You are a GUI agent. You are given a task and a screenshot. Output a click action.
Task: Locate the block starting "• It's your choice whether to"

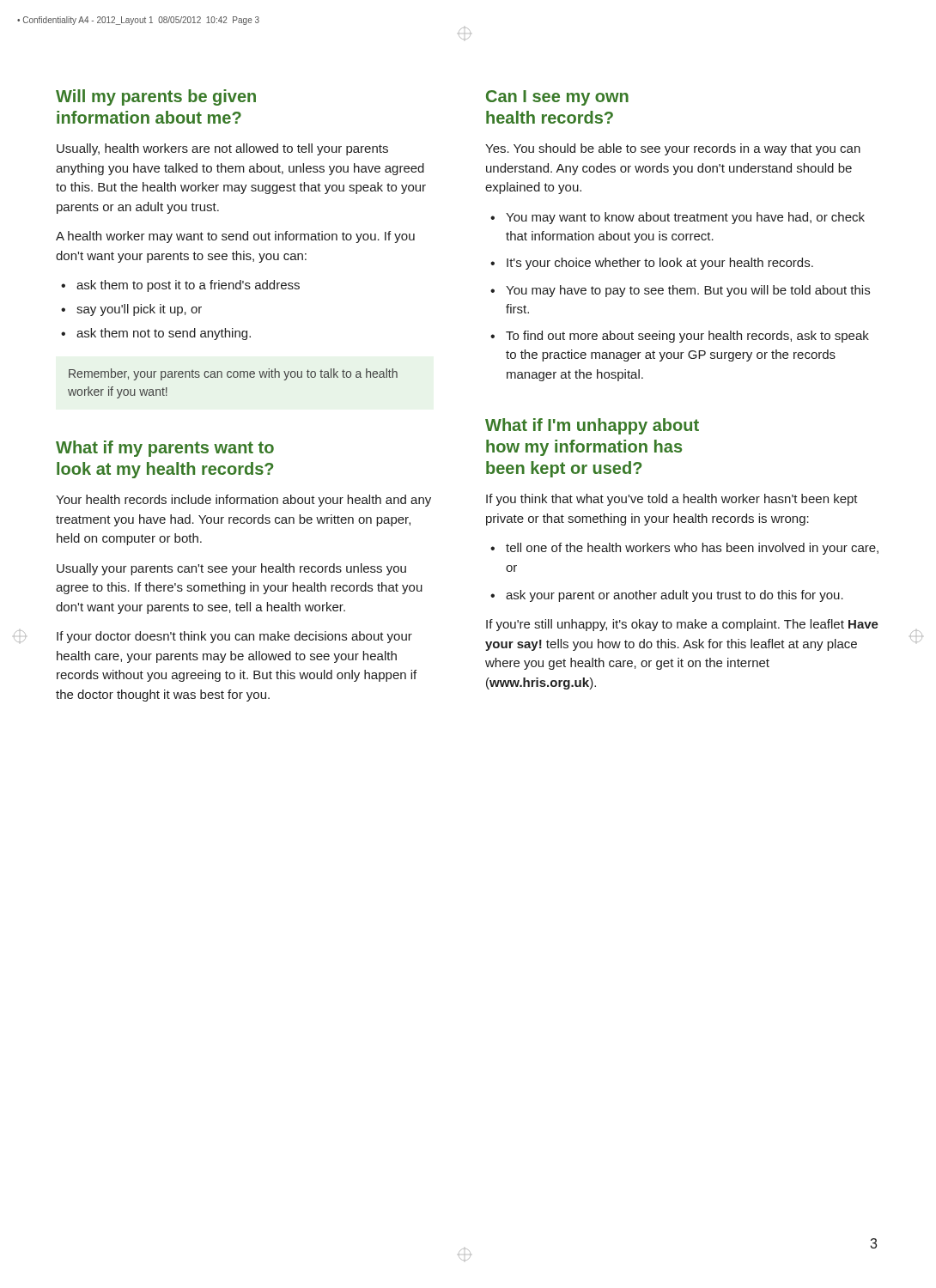[x=652, y=263]
